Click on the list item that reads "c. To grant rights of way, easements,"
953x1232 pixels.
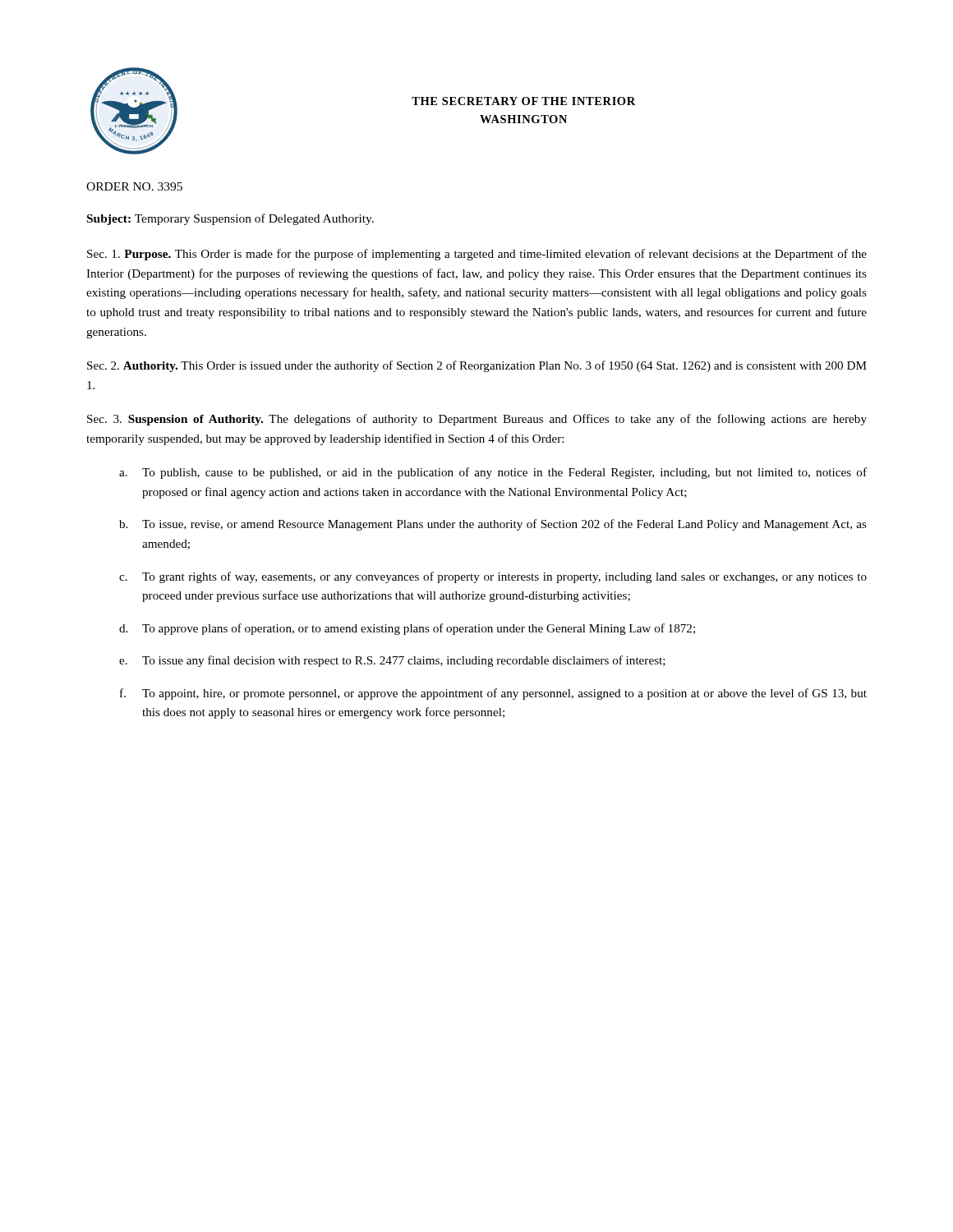493,586
